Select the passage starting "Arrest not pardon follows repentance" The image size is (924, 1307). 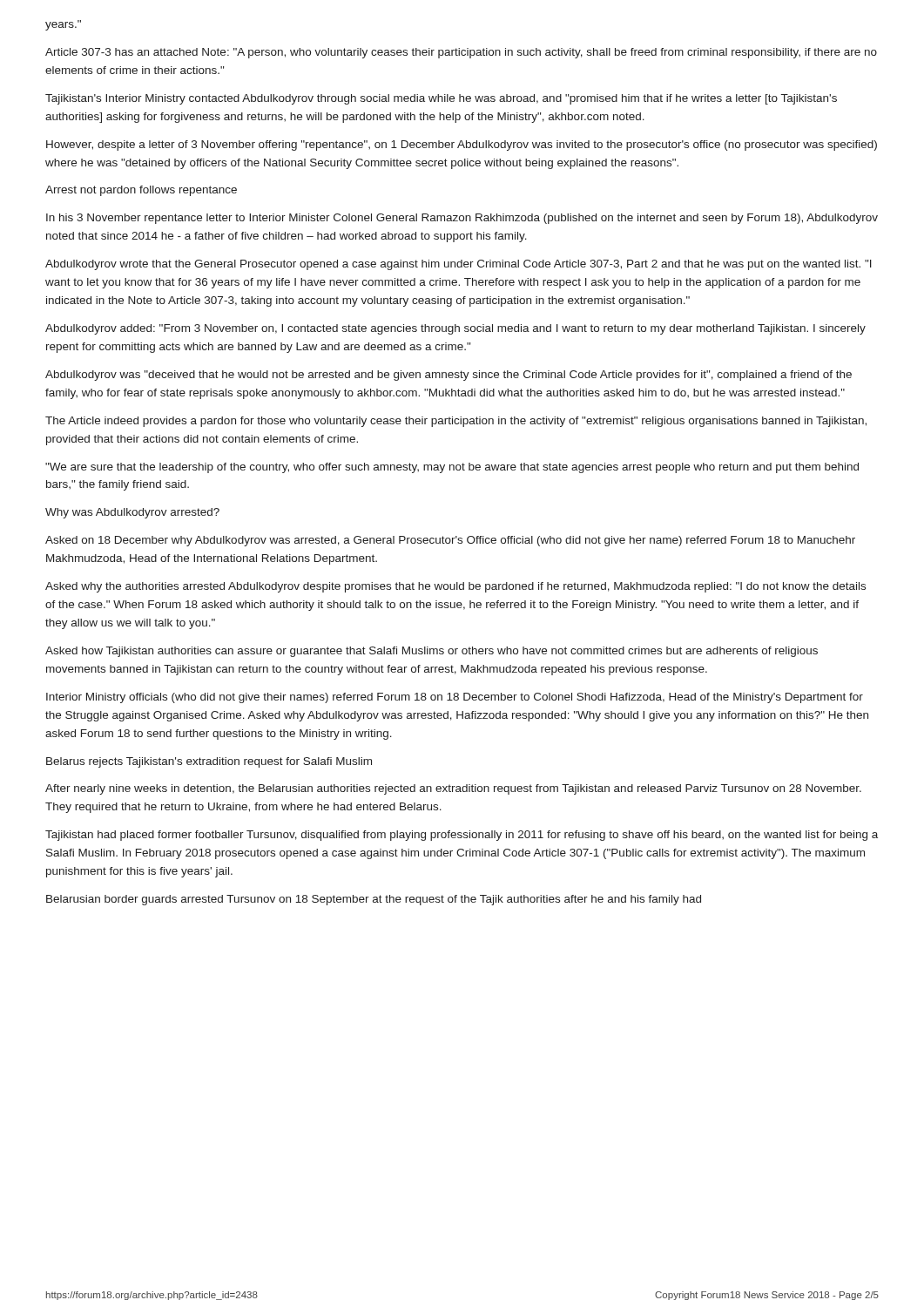(x=141, y=190)
